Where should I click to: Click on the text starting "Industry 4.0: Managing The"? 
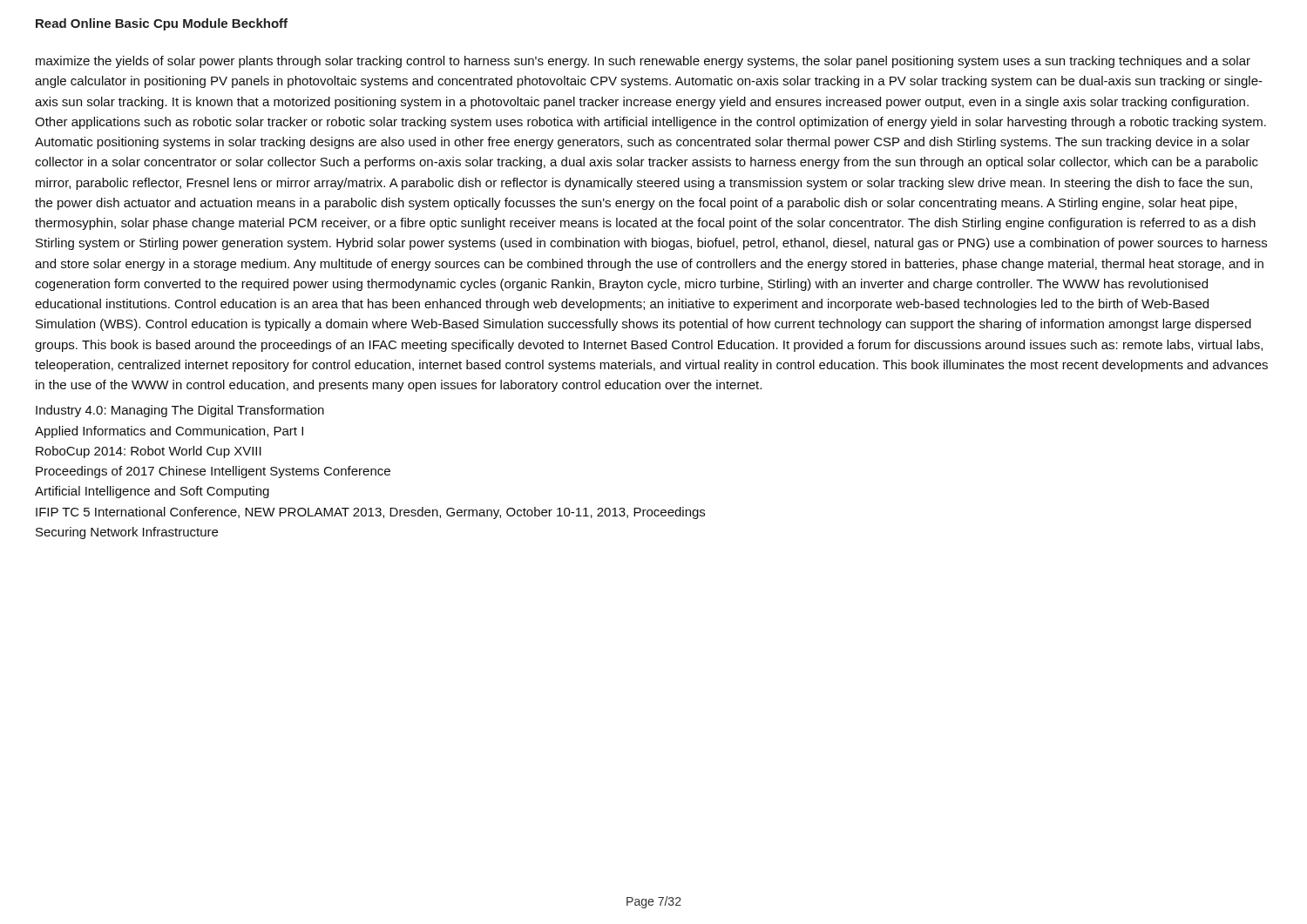point(180,410)
